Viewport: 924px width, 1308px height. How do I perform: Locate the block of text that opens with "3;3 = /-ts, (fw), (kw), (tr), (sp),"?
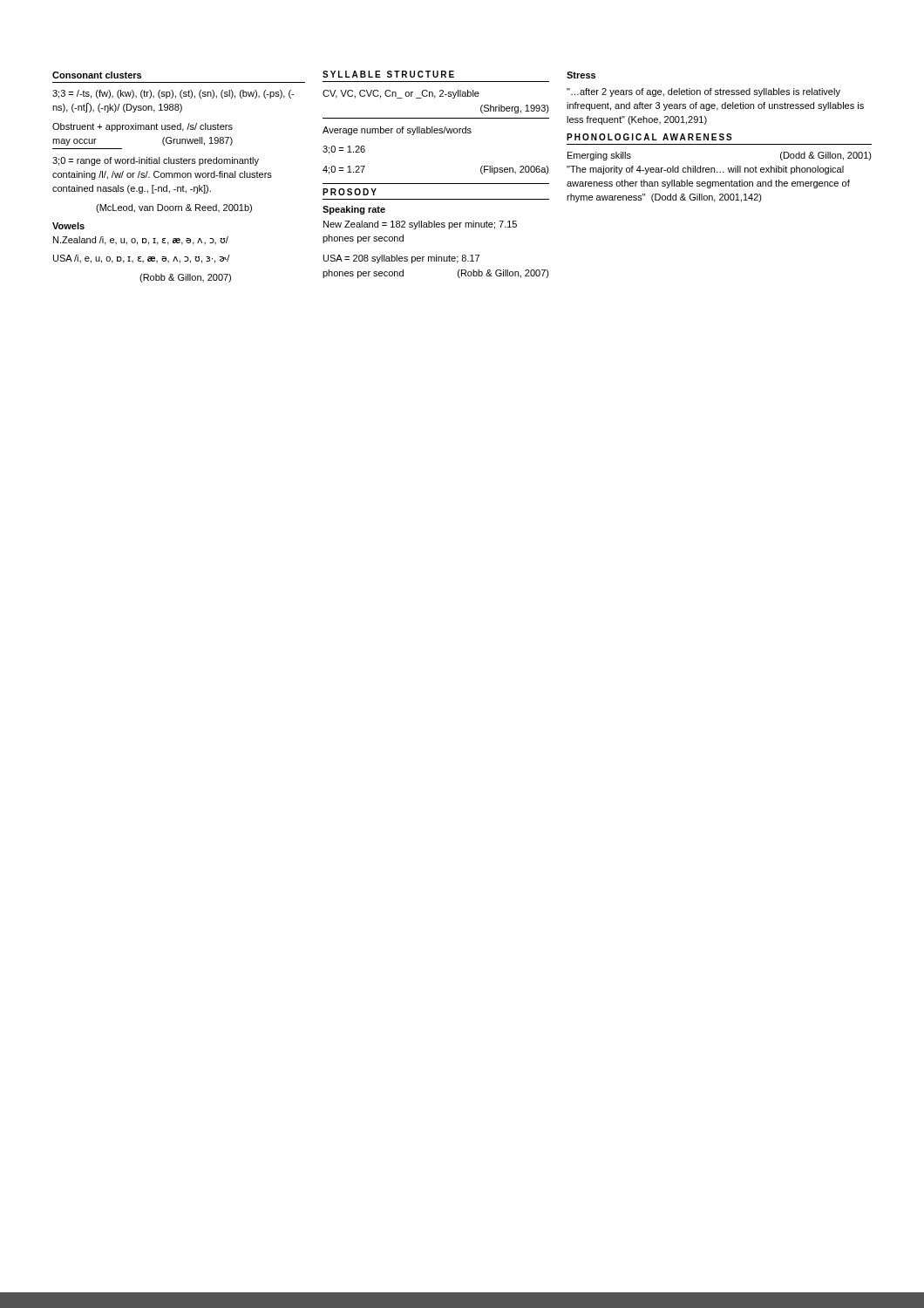pyautogui.click(x=179, y=101)
